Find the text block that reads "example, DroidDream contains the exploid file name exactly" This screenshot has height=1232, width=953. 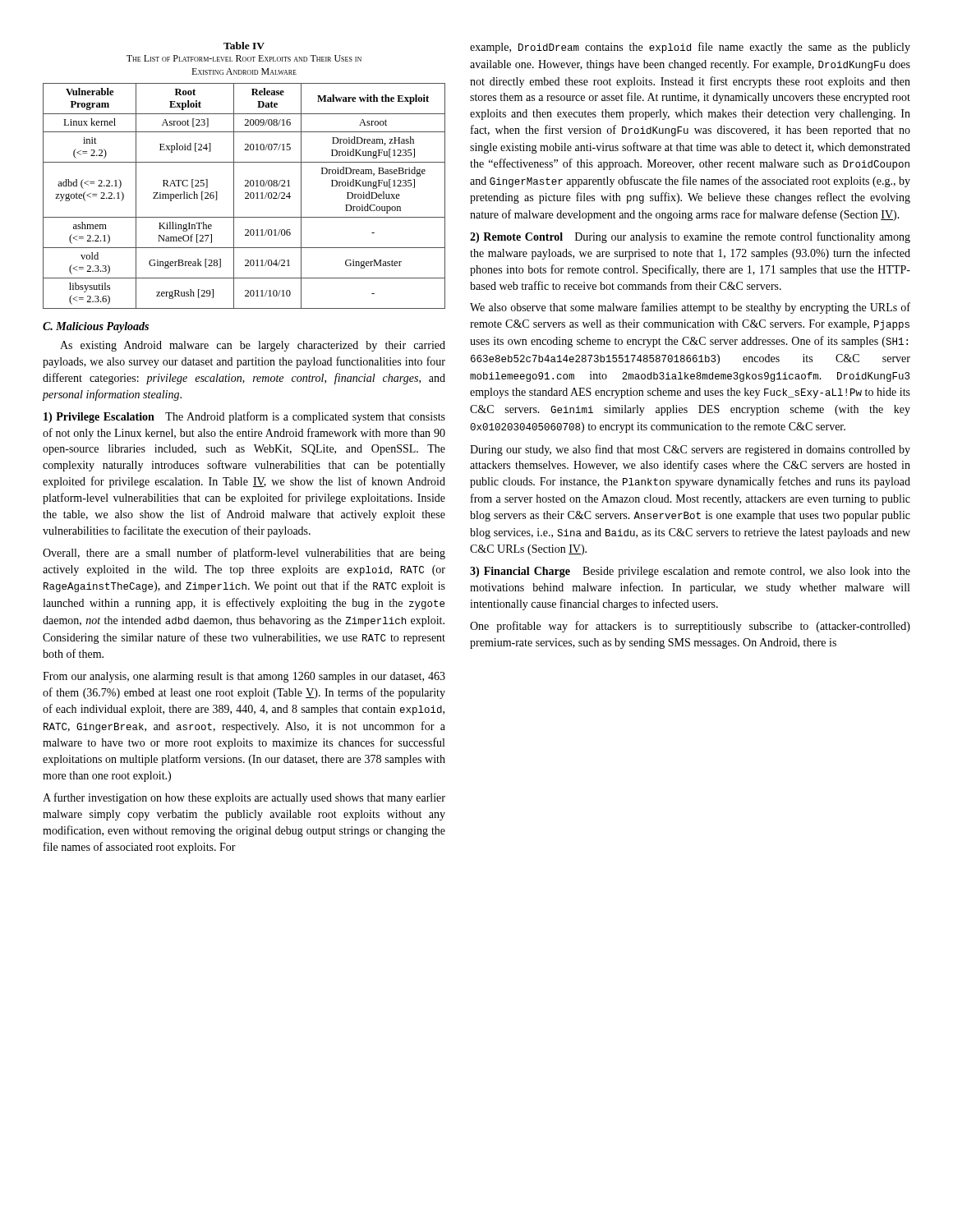click(x=690, y=131)
